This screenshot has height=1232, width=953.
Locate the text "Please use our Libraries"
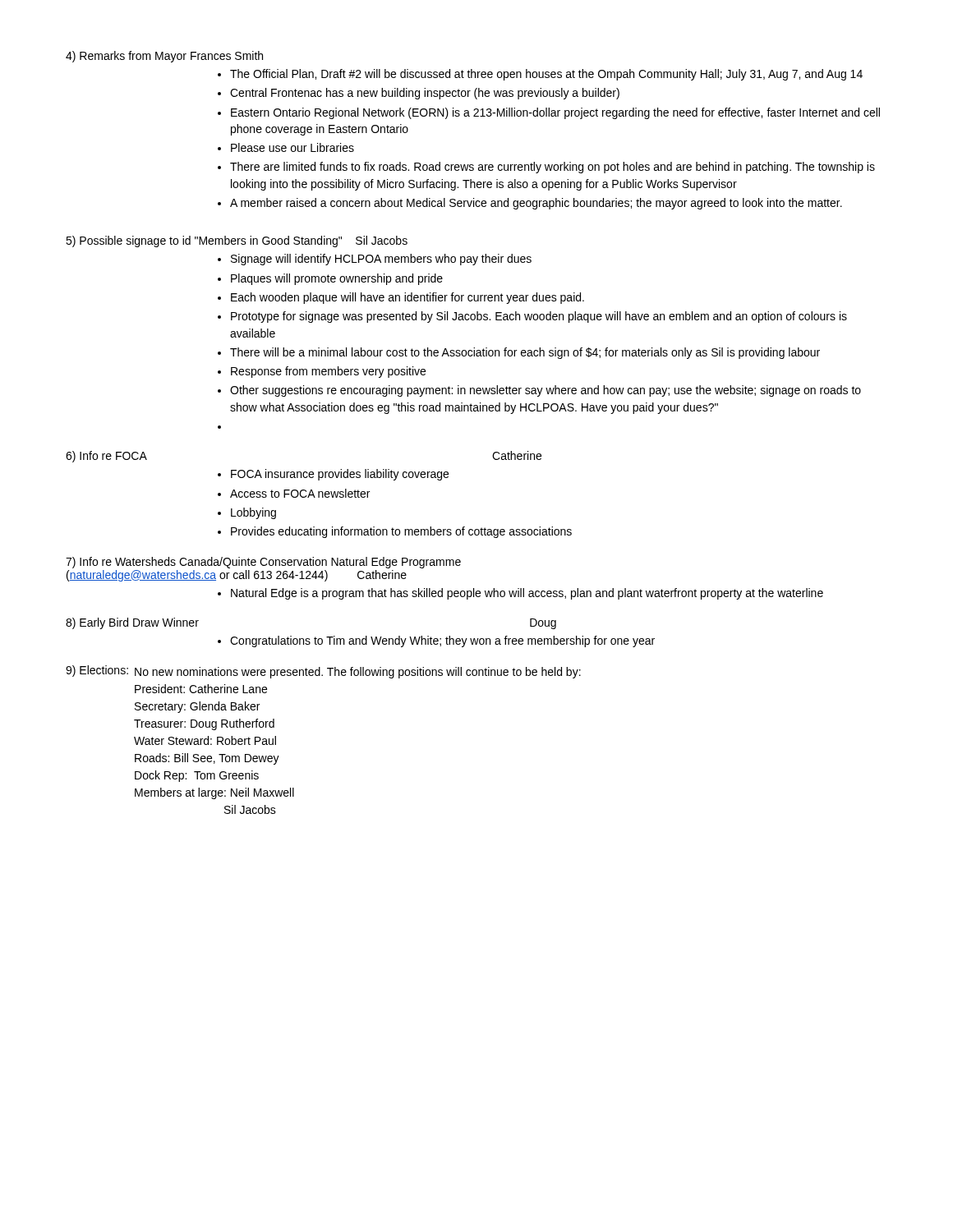(292, 148)
